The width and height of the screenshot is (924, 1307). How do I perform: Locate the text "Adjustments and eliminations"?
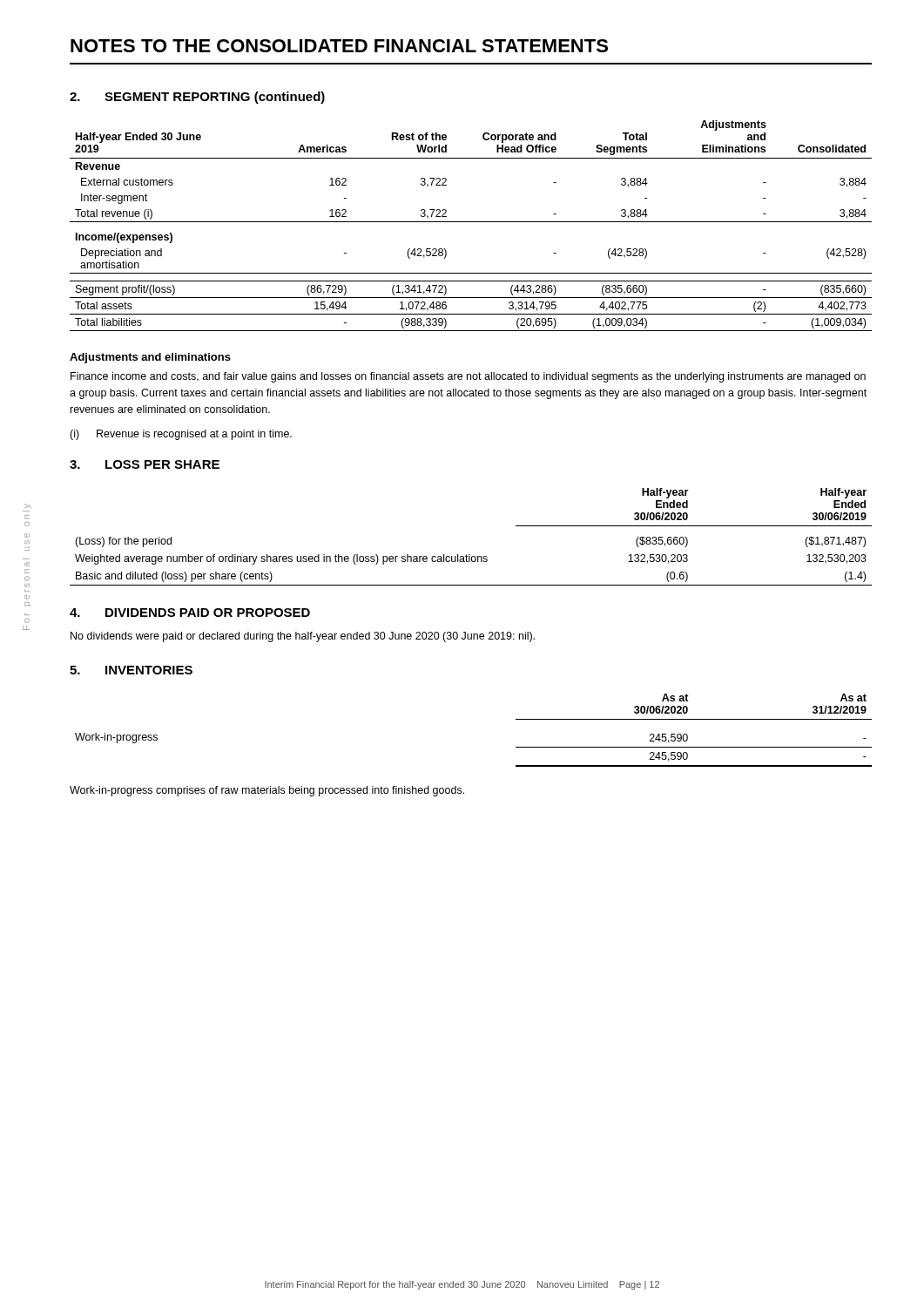point(150,357)
